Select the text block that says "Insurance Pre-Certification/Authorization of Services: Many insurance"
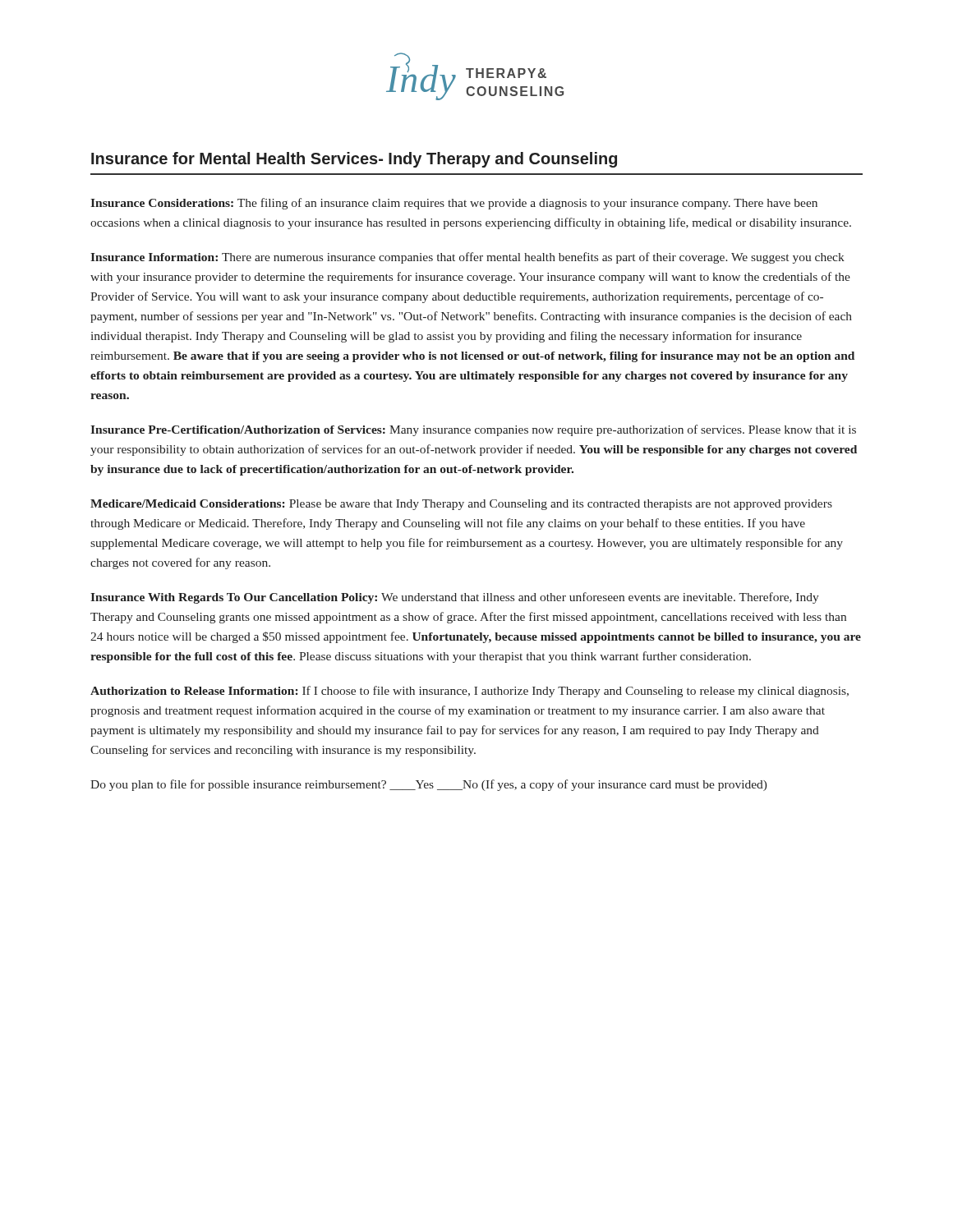This screenshot has width=953, height=1232. pyautogui.click(x=476, y=449)
